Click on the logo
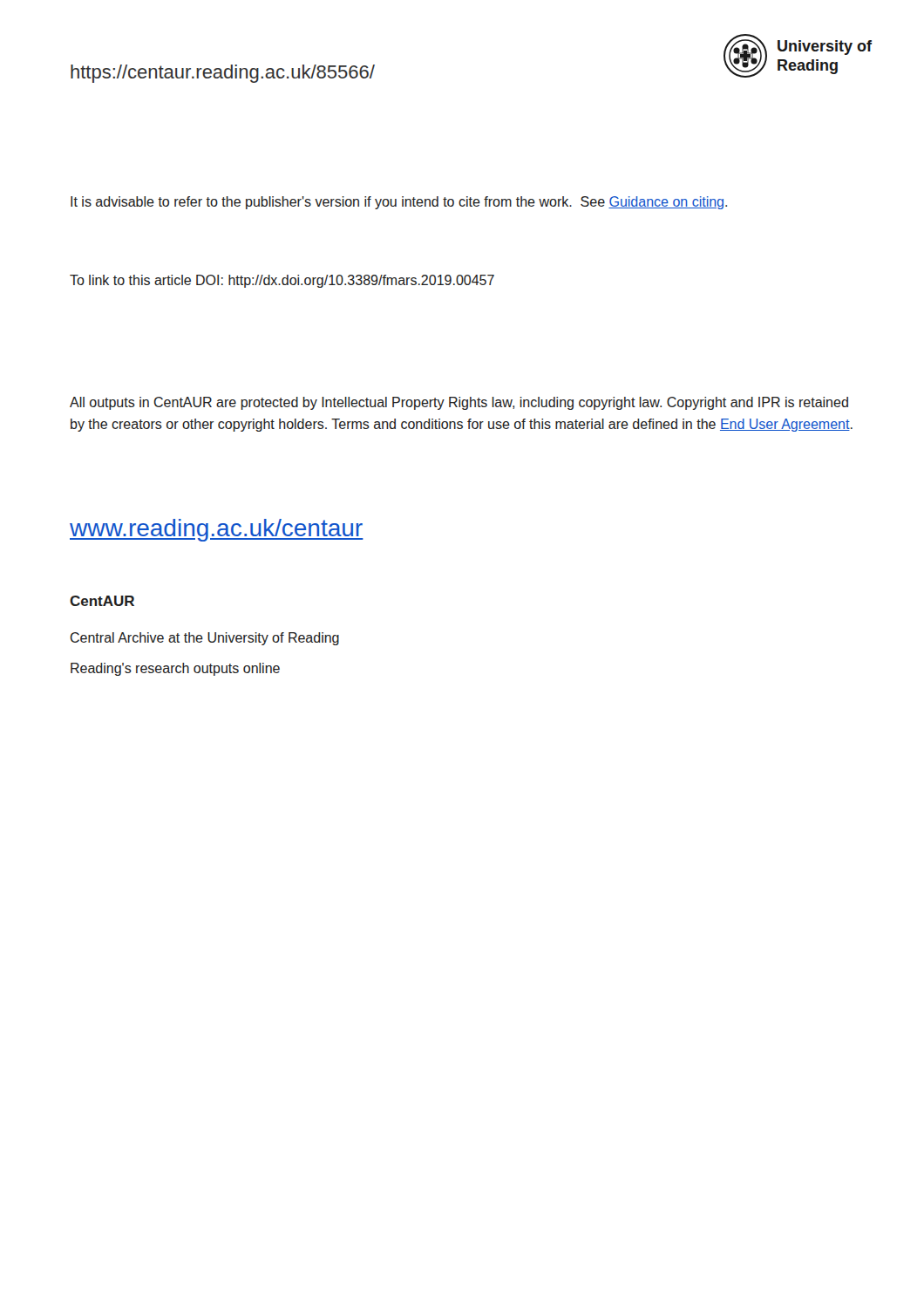This screenshot has width=924, height=1308. point(797,56)
